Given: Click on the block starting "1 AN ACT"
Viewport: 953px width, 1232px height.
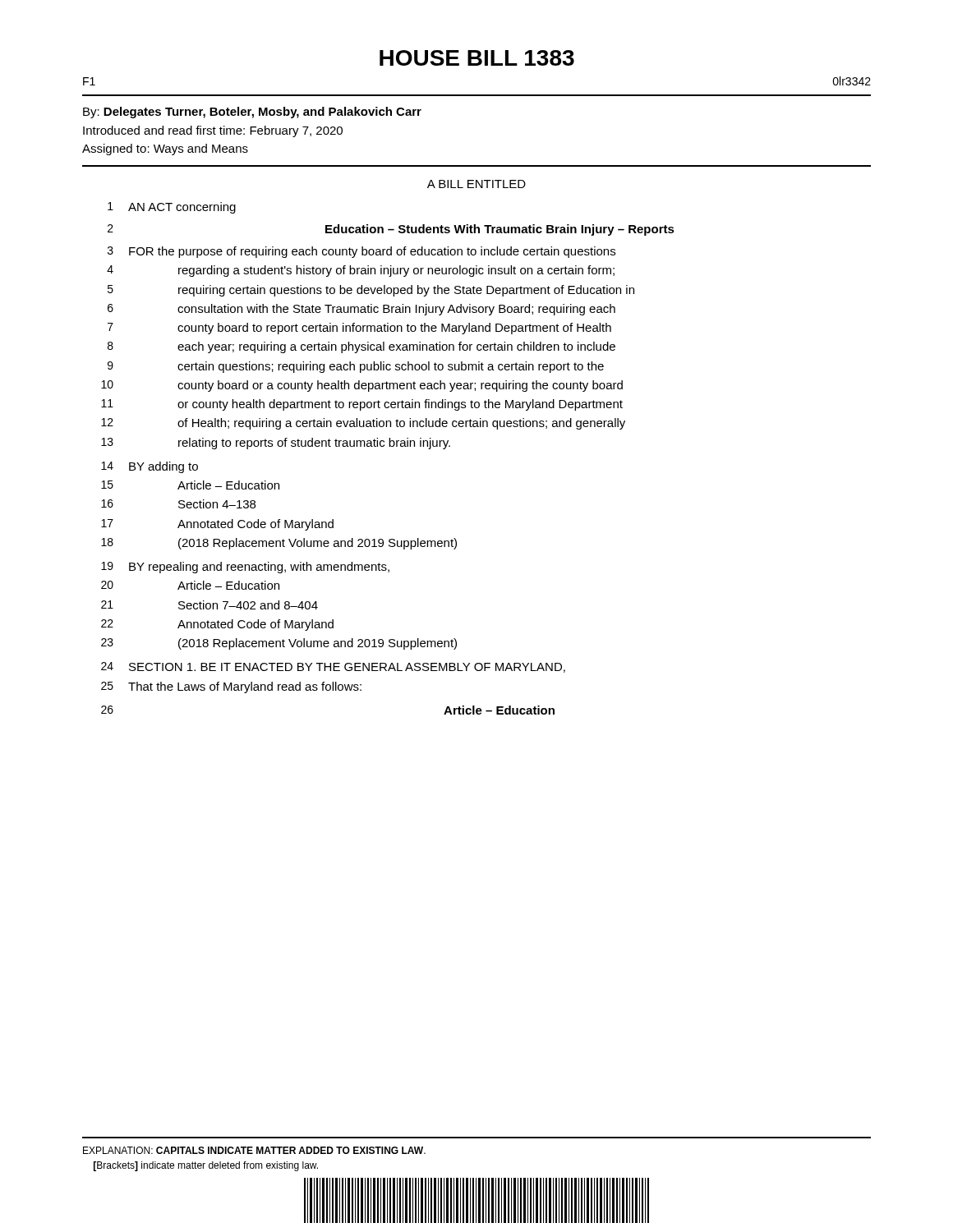Looking at the screenshot, I should [172, 208].
